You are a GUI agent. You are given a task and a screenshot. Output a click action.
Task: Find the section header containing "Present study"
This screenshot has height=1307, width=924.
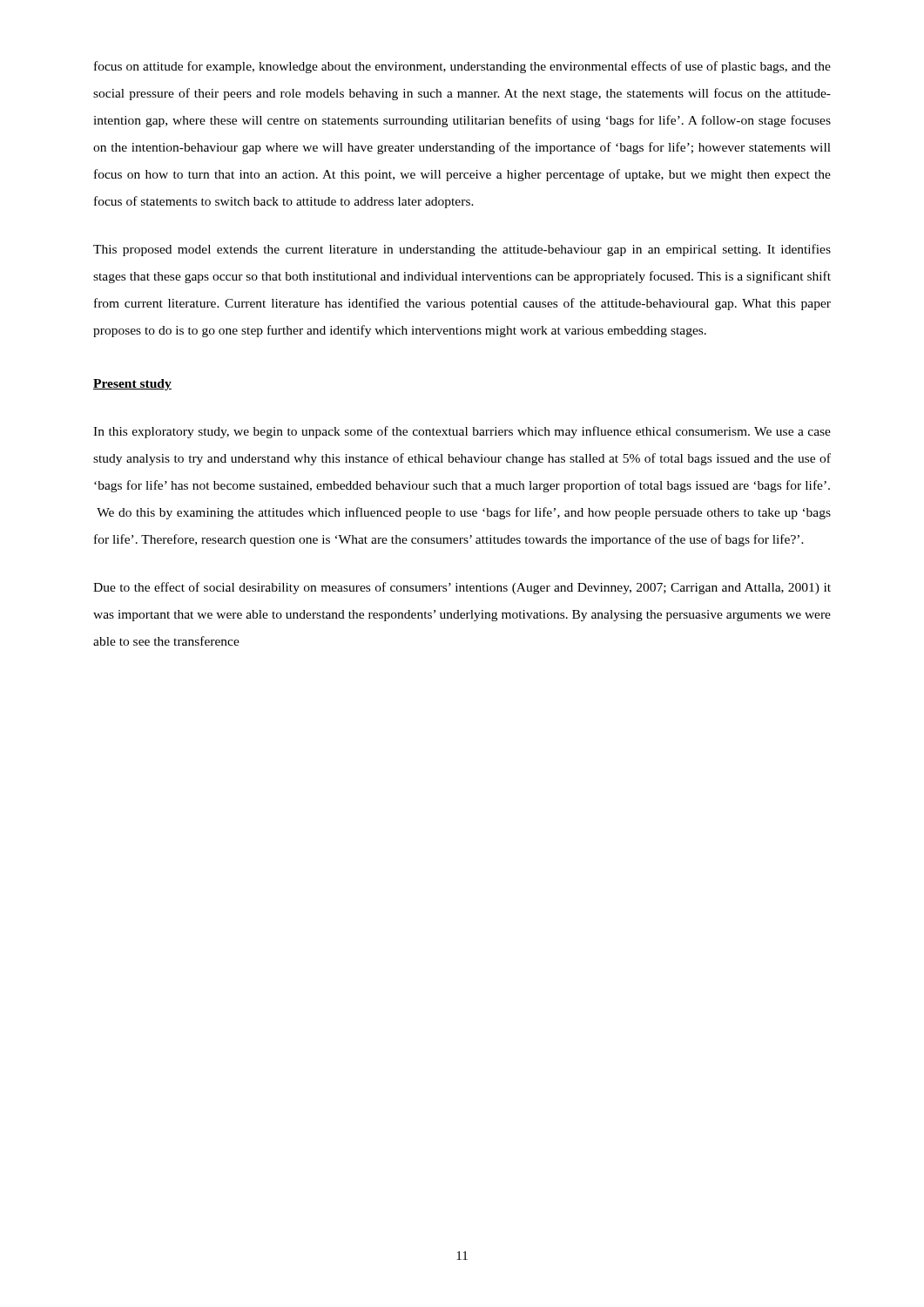coord(132,383)
